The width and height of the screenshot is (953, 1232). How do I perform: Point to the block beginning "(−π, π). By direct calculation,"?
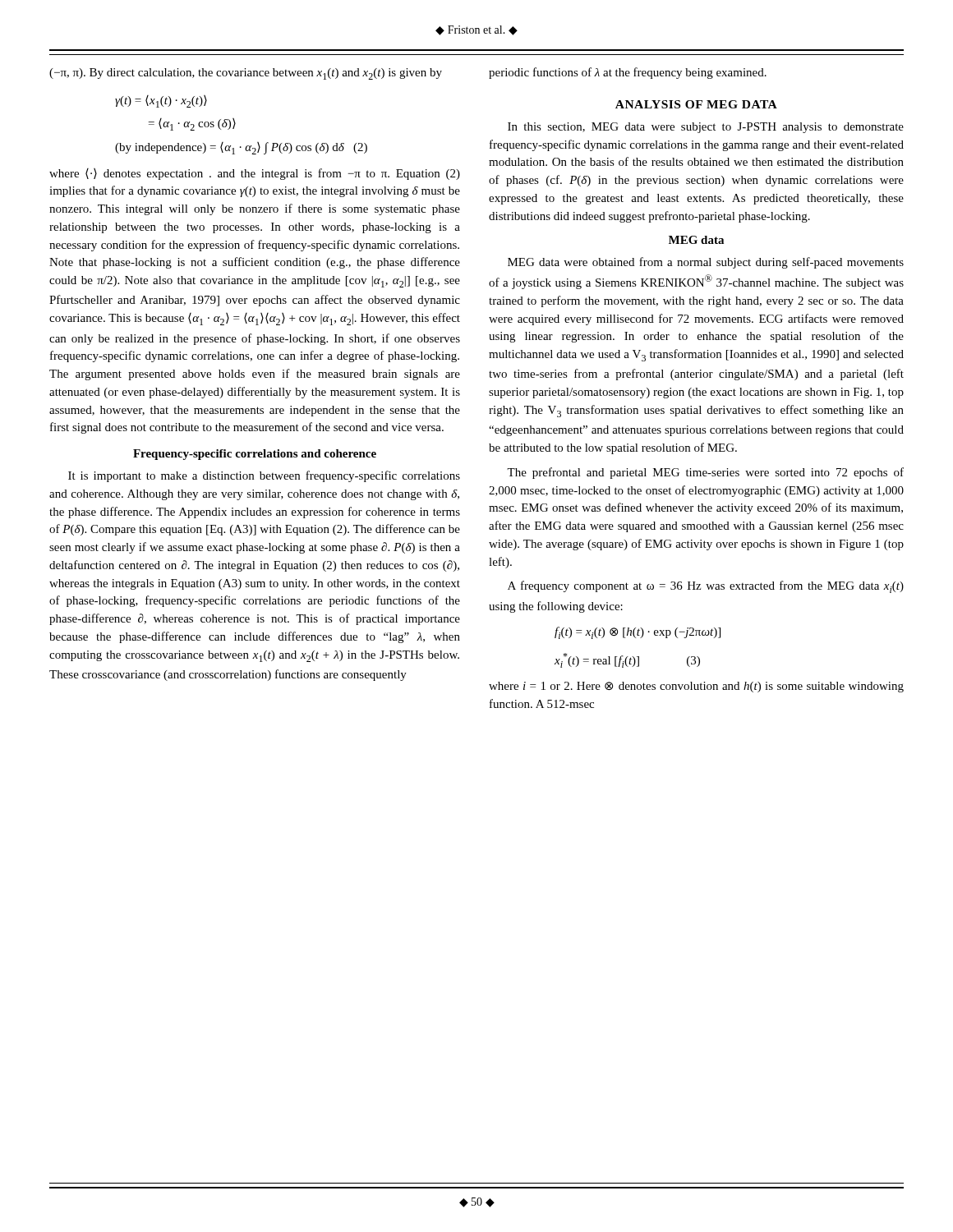(255, 74)
